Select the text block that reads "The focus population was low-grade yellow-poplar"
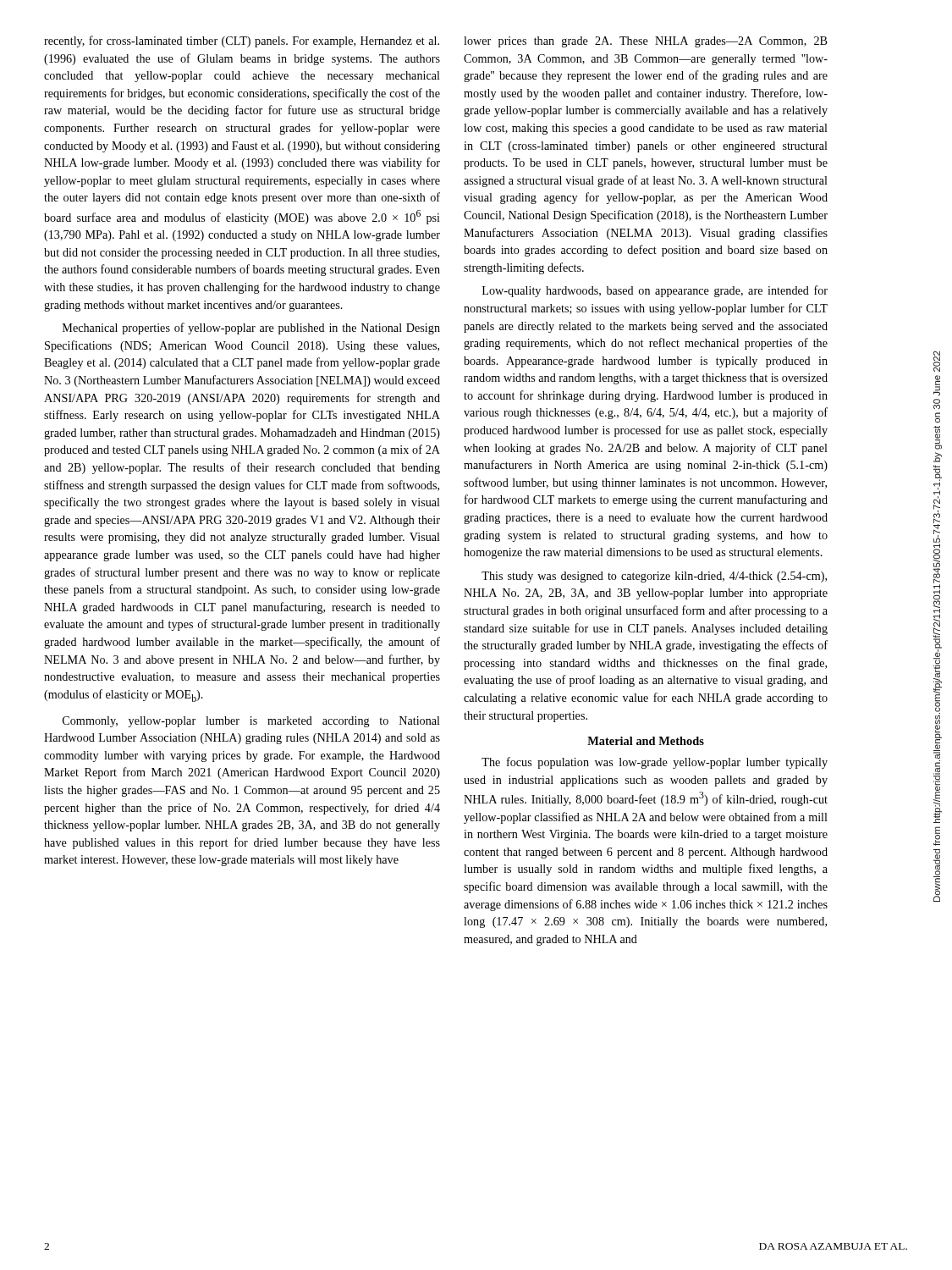Image resolution: width=952 pixels, height=1270 pixels. click(x=646, y=851)
